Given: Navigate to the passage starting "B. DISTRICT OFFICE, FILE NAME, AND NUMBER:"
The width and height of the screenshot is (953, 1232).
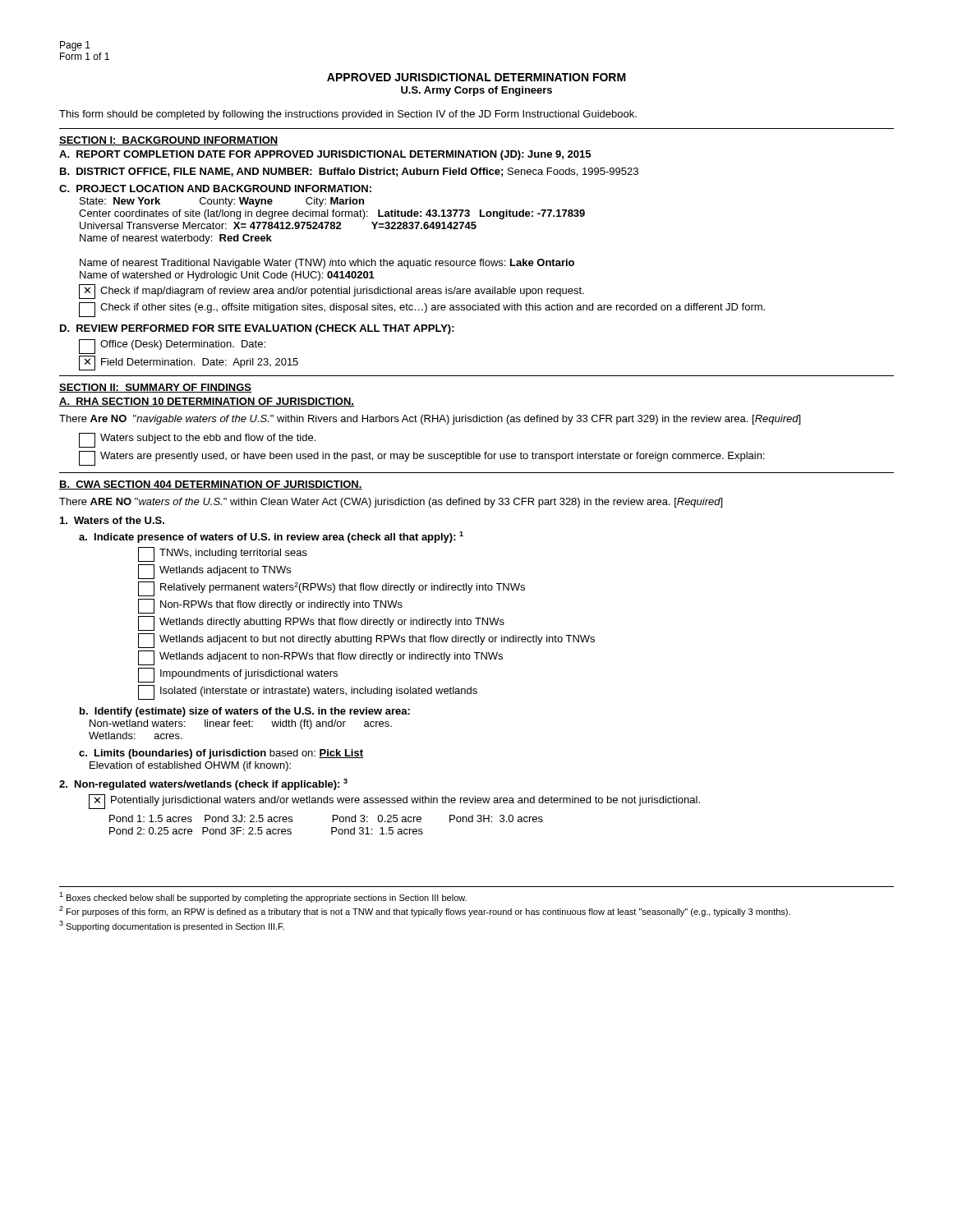Looking at the screenshot, I should [x=349, y=171].
